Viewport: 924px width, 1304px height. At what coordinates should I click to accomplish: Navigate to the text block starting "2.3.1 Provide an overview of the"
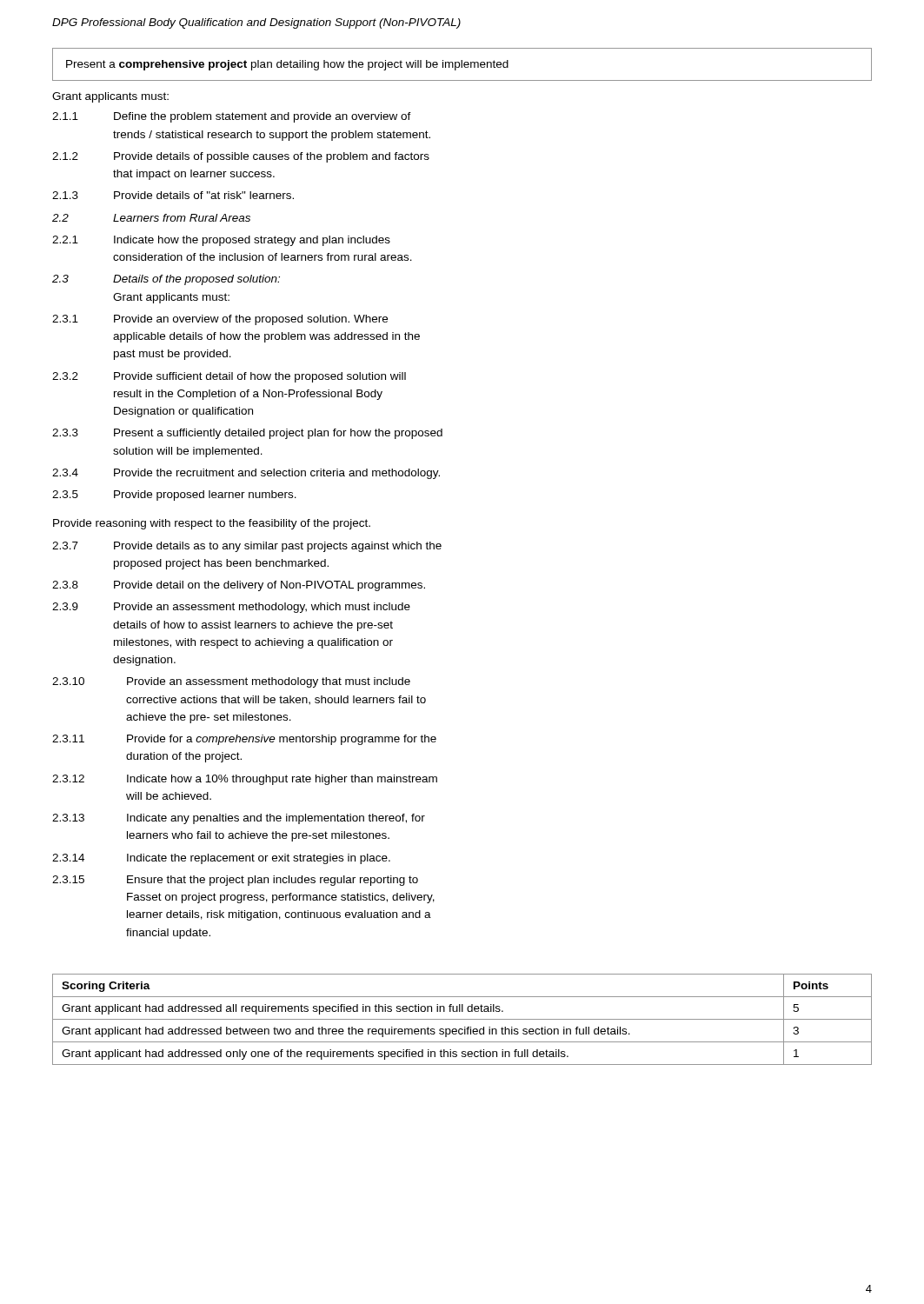click(220, 320)
